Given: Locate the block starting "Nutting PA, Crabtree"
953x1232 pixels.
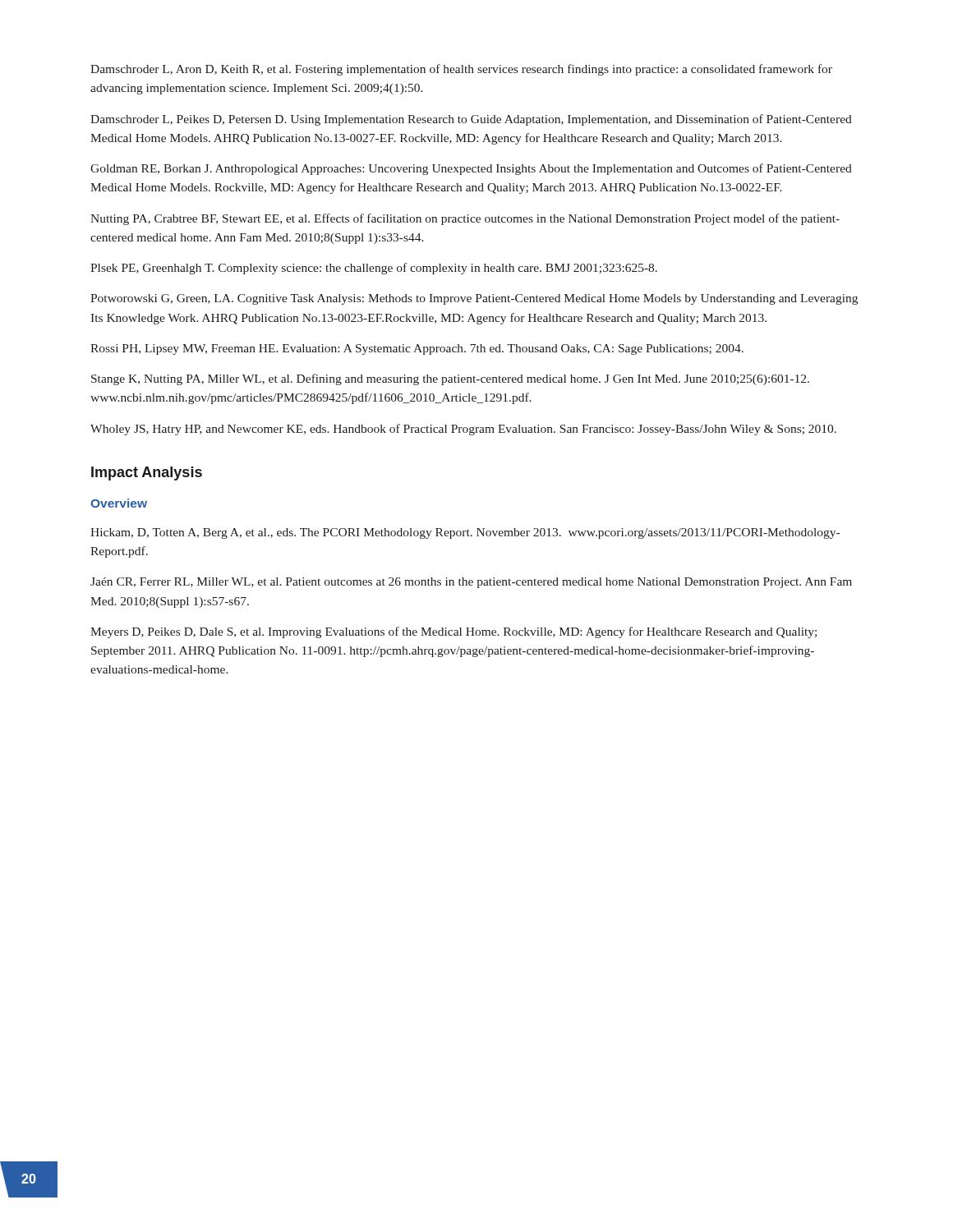Looking at the screenshot, I should point(465,227).
